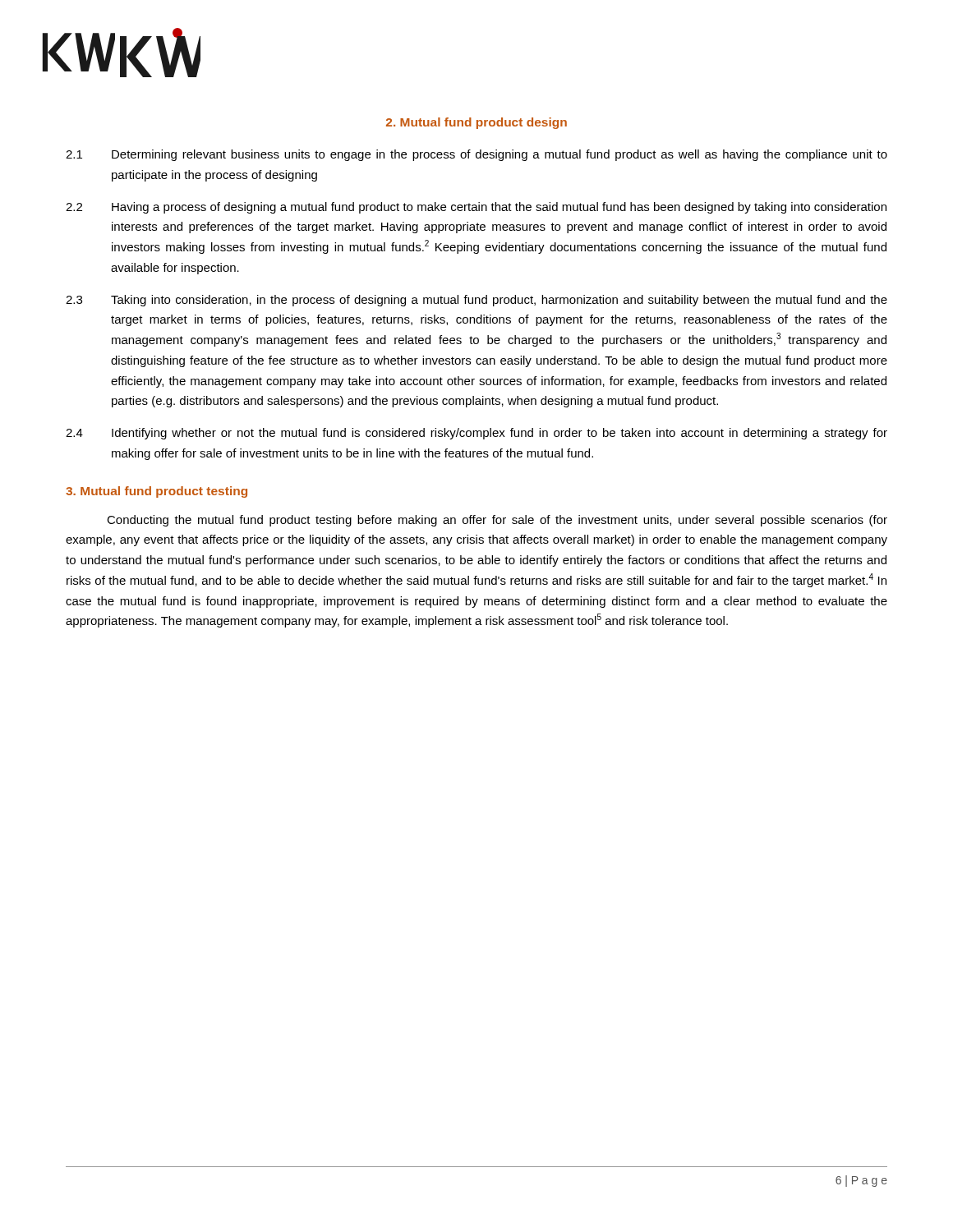Select the region starting "3. Mutual fund product testing"
Image resolution: width=953 pixels, height=1232 pixels.
pyautogui.click(x=157, y=490)
